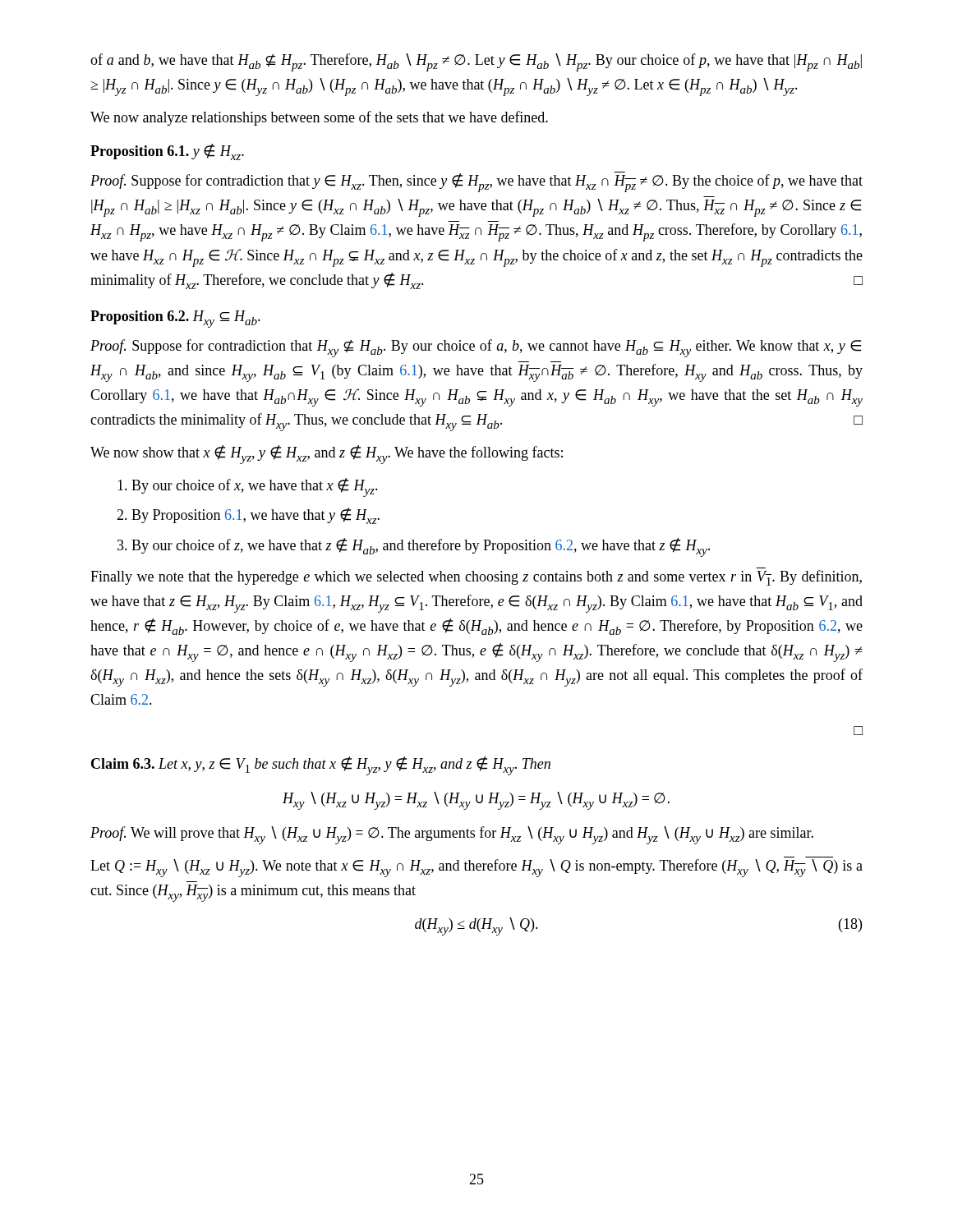This screenshot has width=953, height=1232.
Task: Where is the passage that starts "Finally we note that the"?
Action: point(476,638)
